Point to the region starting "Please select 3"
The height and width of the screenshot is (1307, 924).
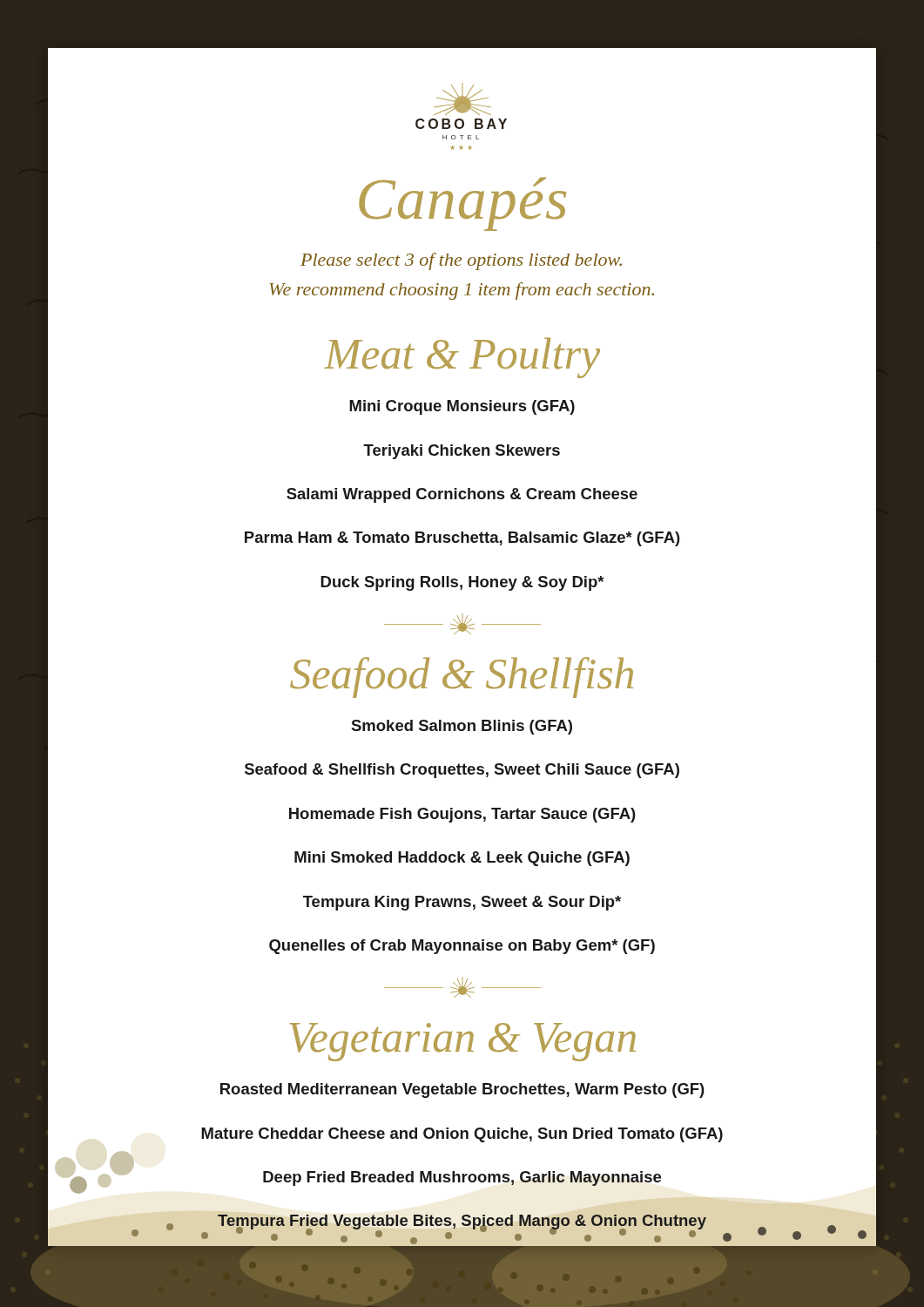(x=462, y=274)
